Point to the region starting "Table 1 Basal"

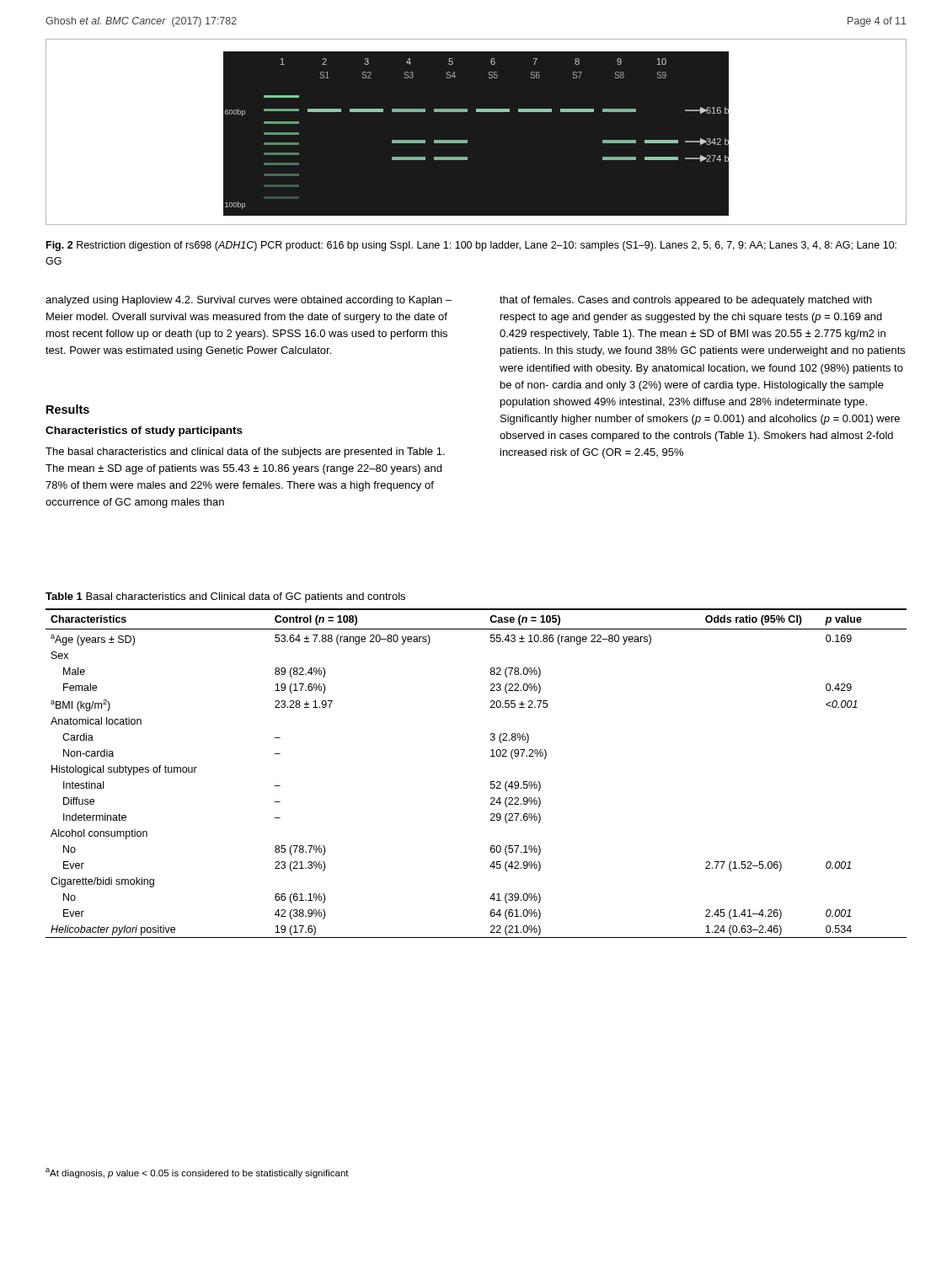(x=226, y=596)
